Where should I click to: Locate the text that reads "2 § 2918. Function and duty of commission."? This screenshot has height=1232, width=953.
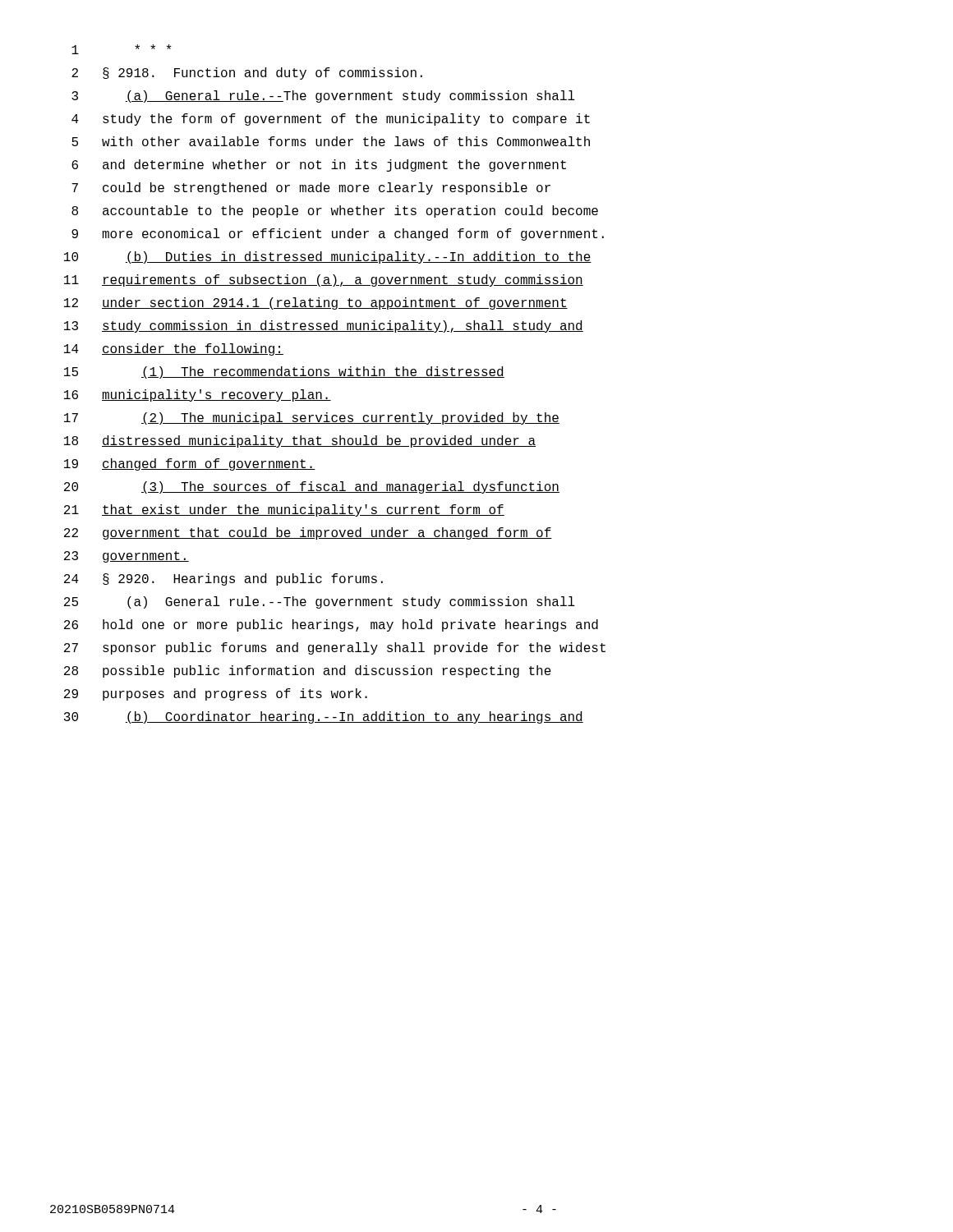pyautogui.click(x=237, y=74)
